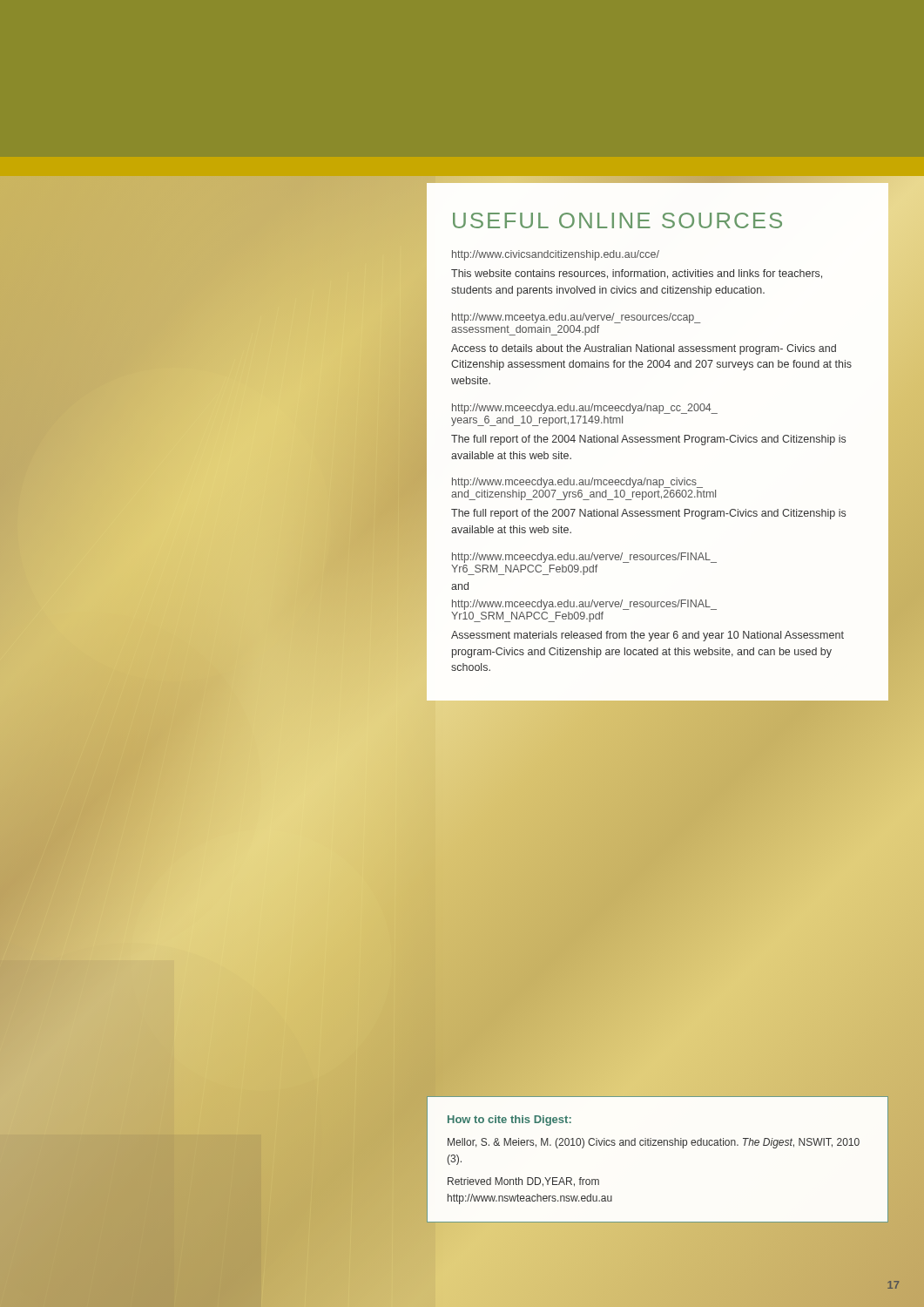924x1307 pixels.
Task: Select the text block starting "How to cite"
Action: pyautogui.click(x=509, y=1119)
